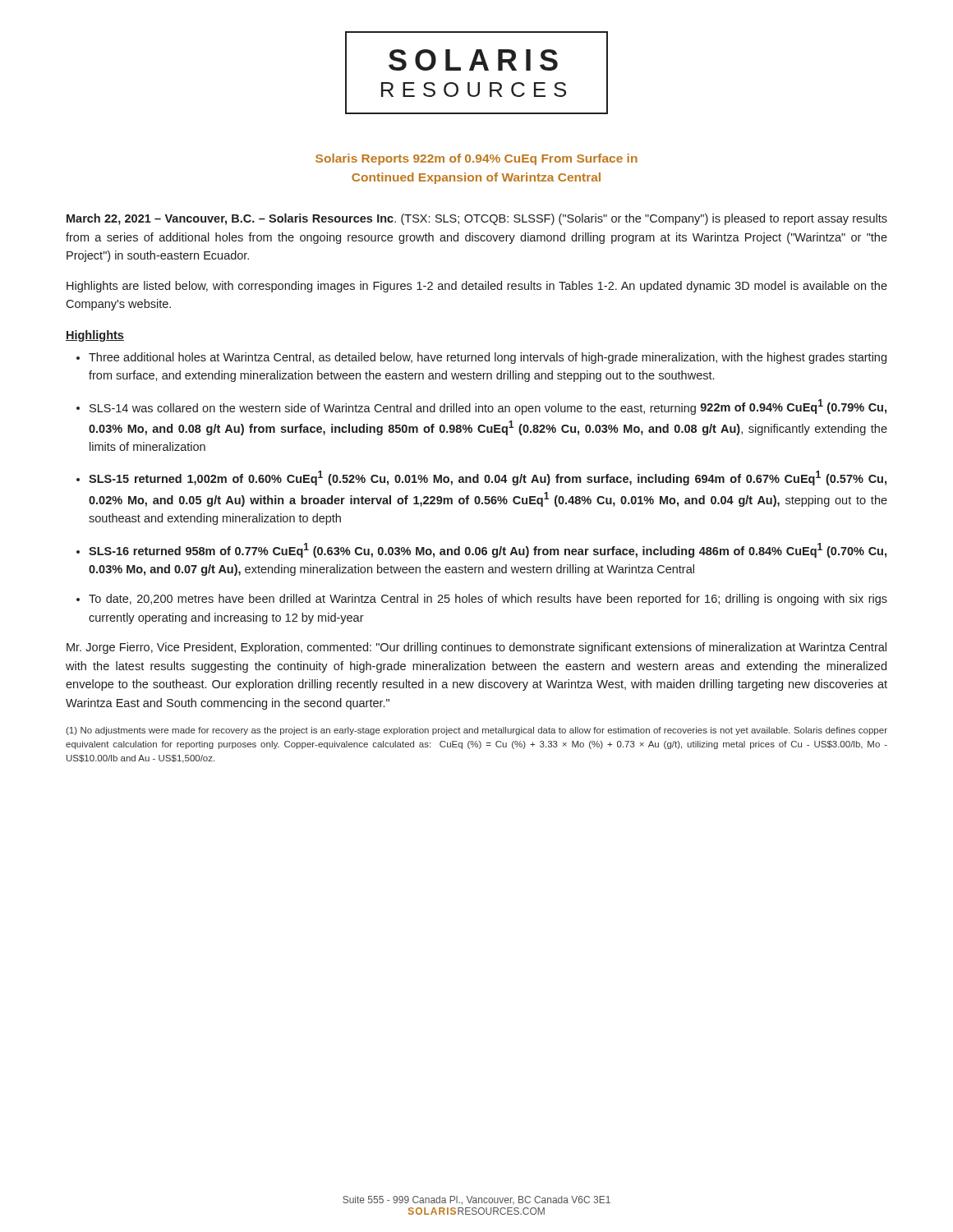
Task: Click on the logo
Action: click(x=476, y=63)
